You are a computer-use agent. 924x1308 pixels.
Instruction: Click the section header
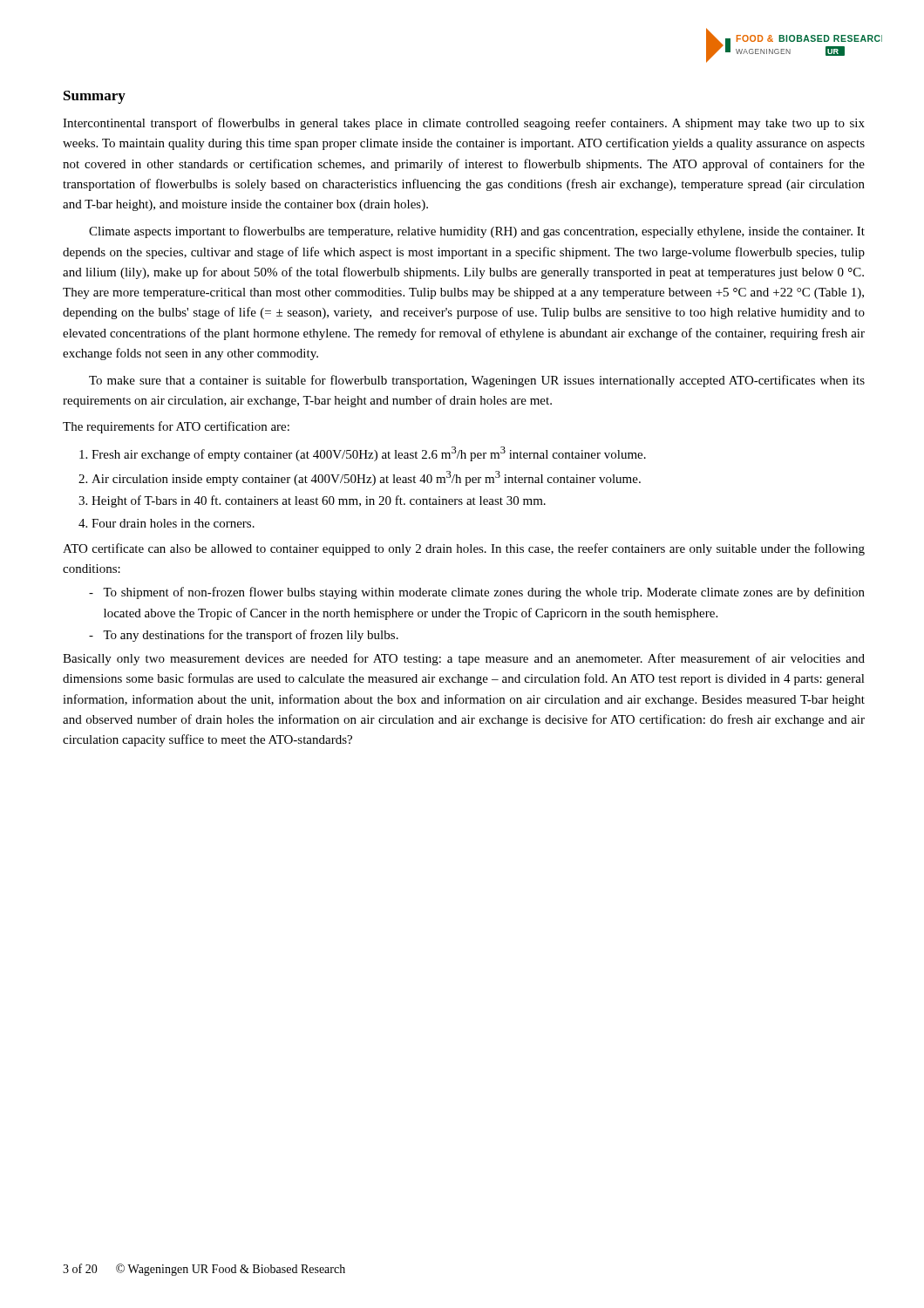(x=94, y=95)
